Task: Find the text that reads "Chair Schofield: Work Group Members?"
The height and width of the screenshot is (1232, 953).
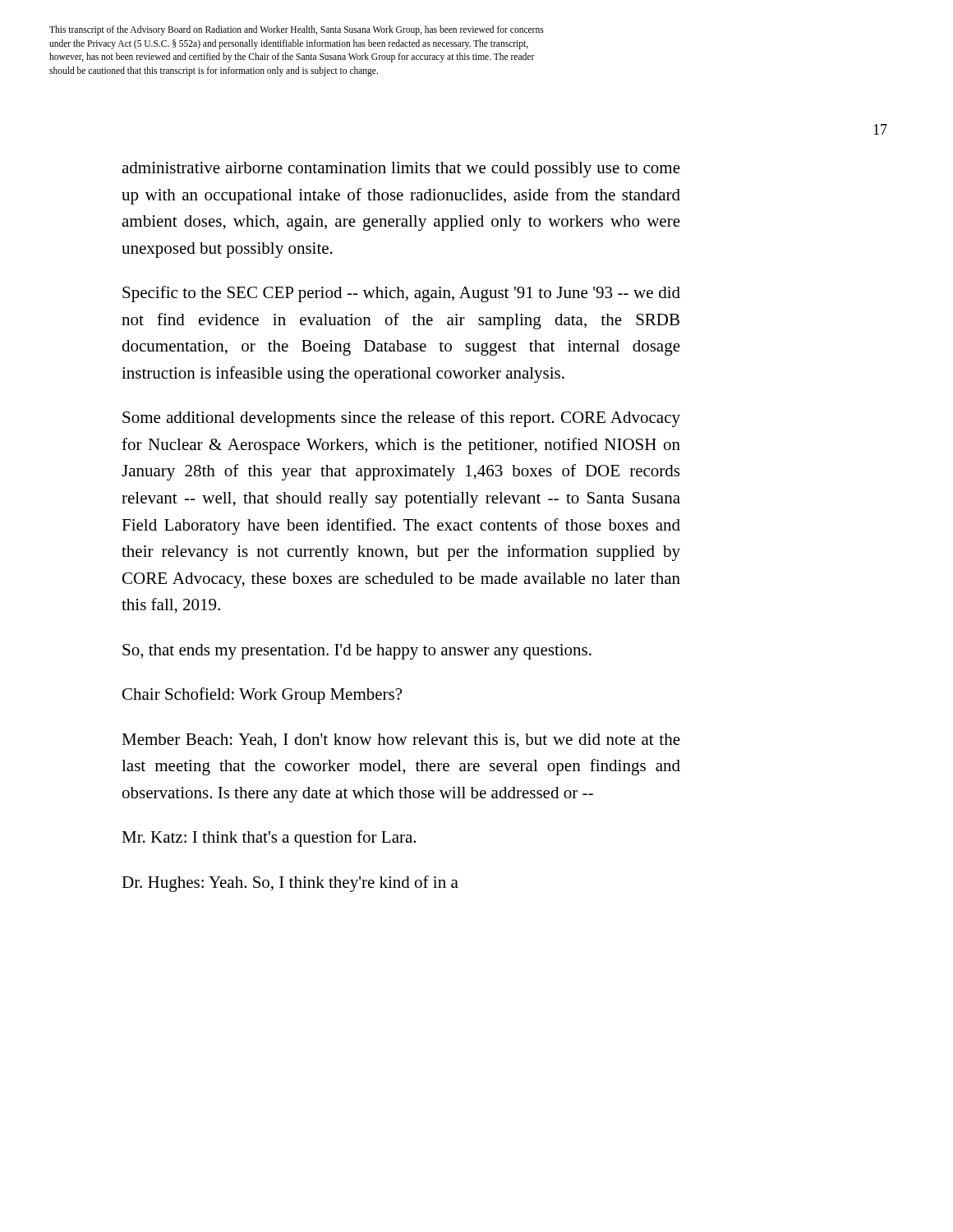Action: point(262,694)
